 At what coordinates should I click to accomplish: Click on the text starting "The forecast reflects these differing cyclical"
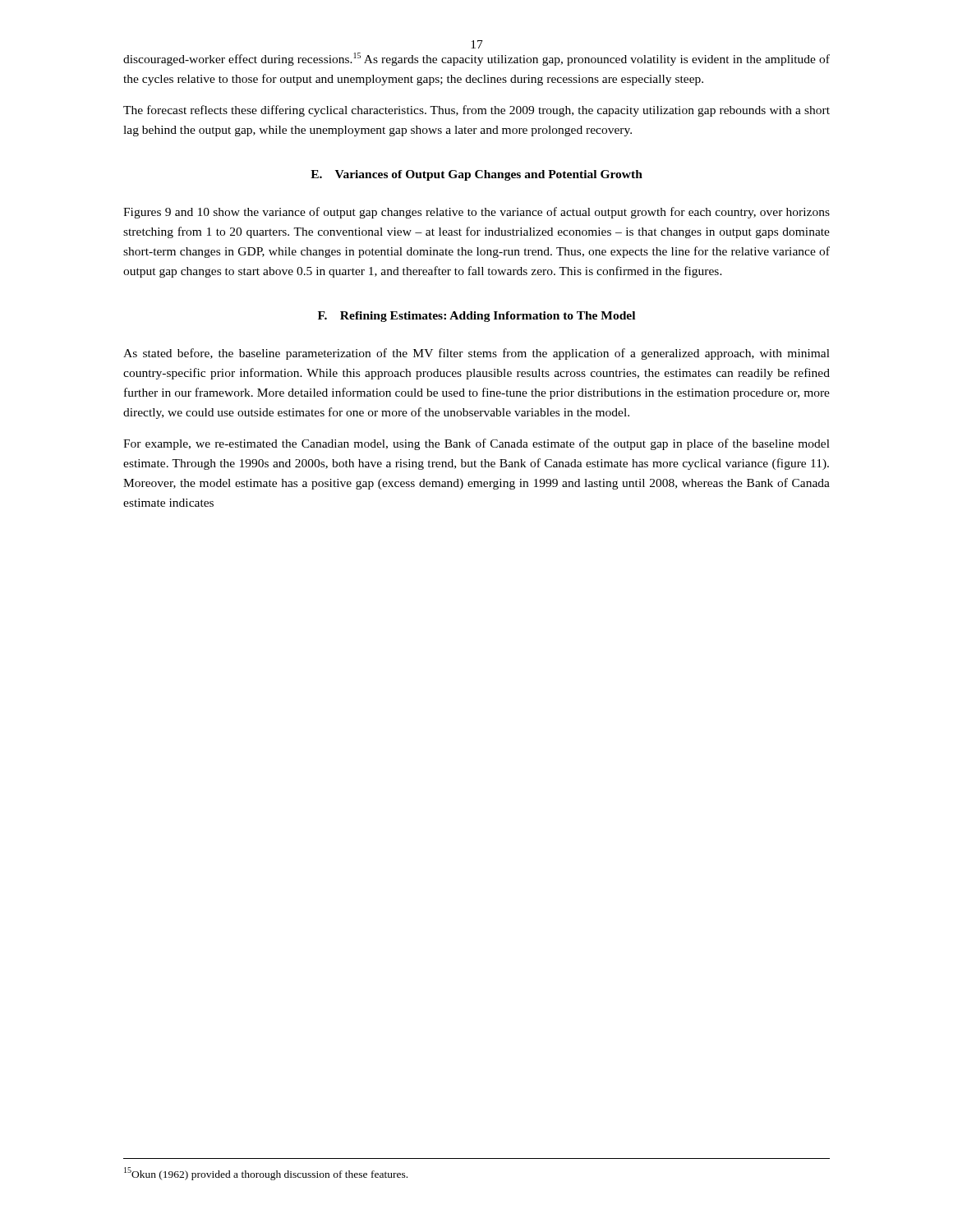pos(476,120)
